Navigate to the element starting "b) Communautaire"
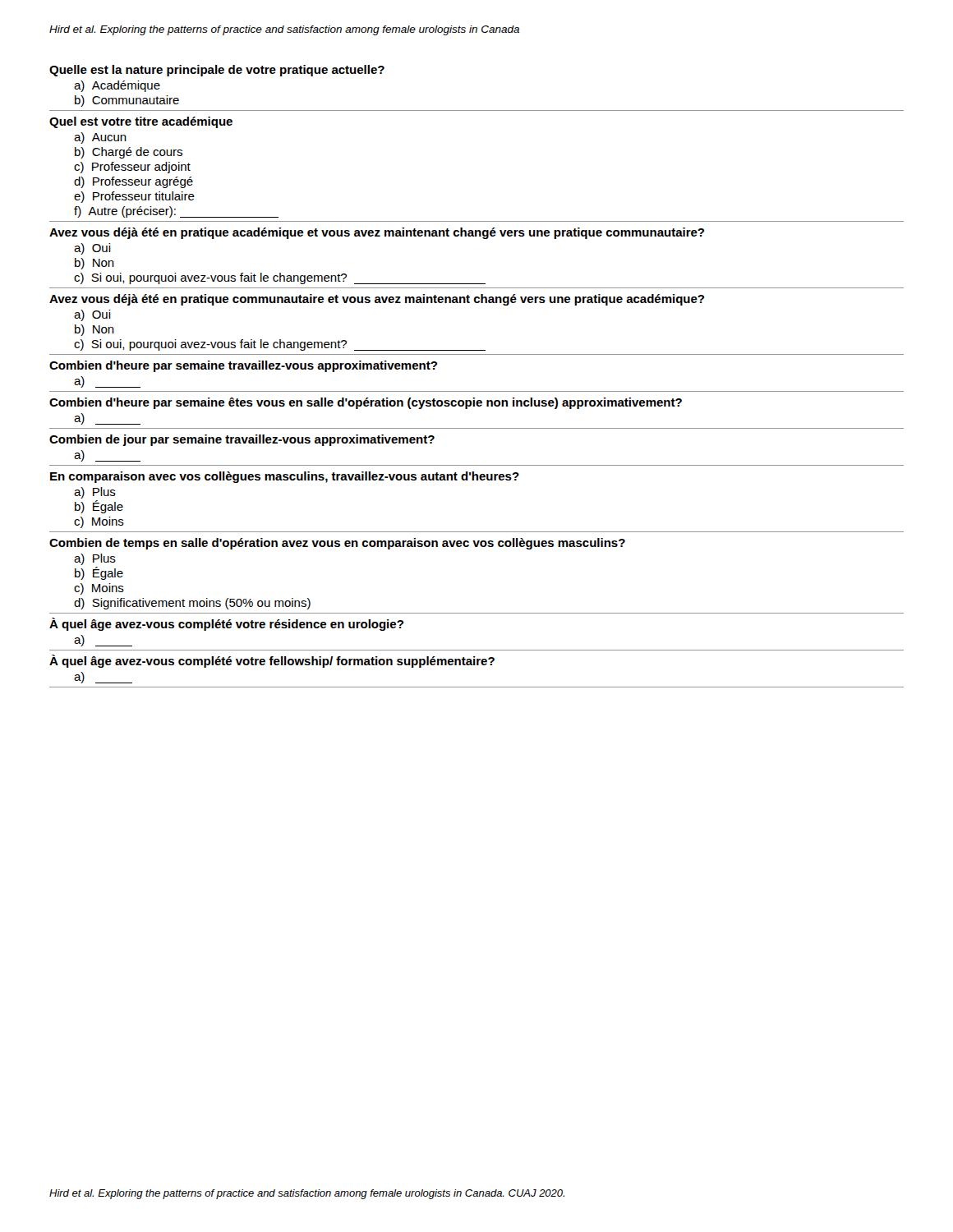Viewport: 953px width, 1232px height. 127,100
